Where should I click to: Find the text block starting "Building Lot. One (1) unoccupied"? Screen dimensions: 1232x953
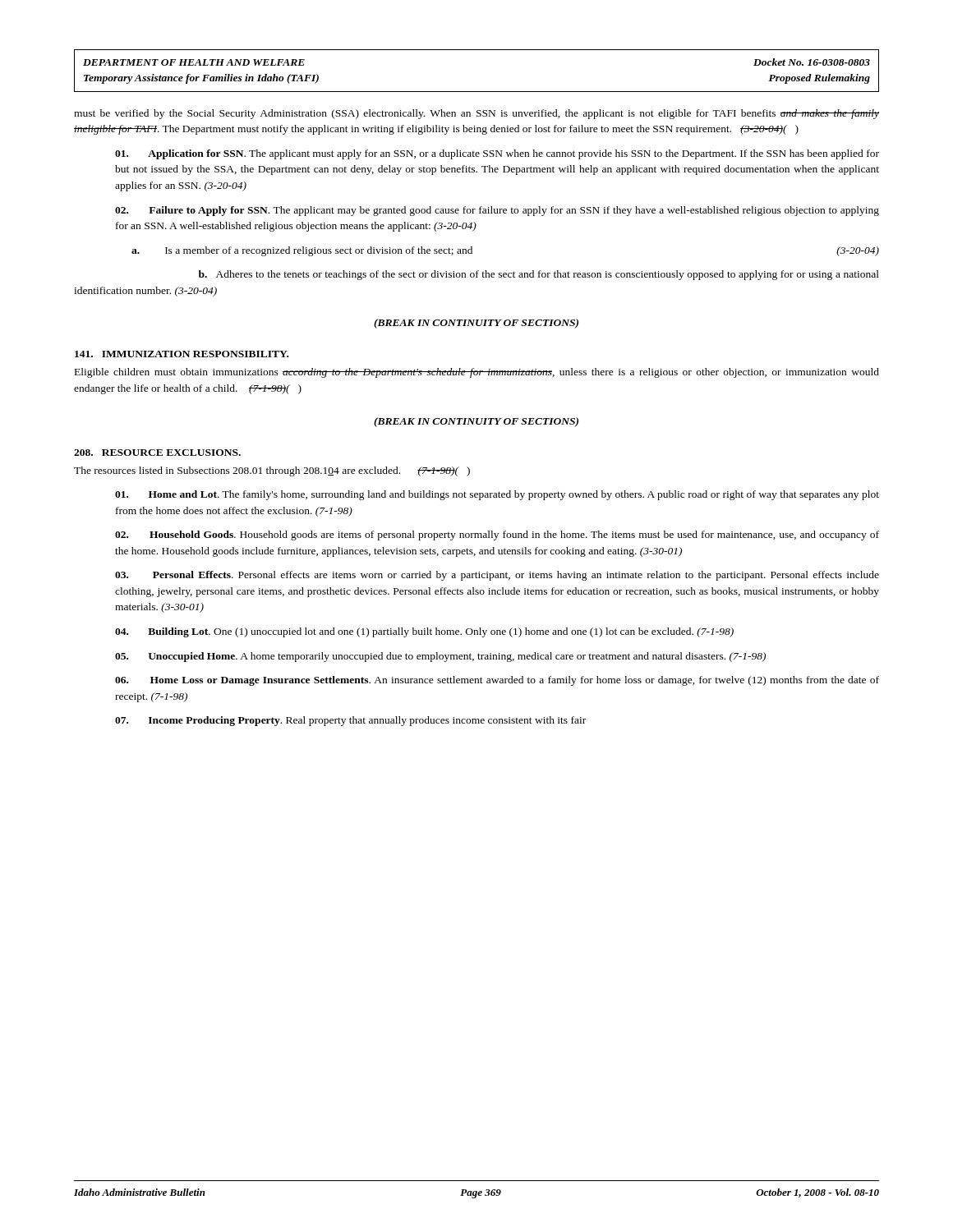coord(424,631)
